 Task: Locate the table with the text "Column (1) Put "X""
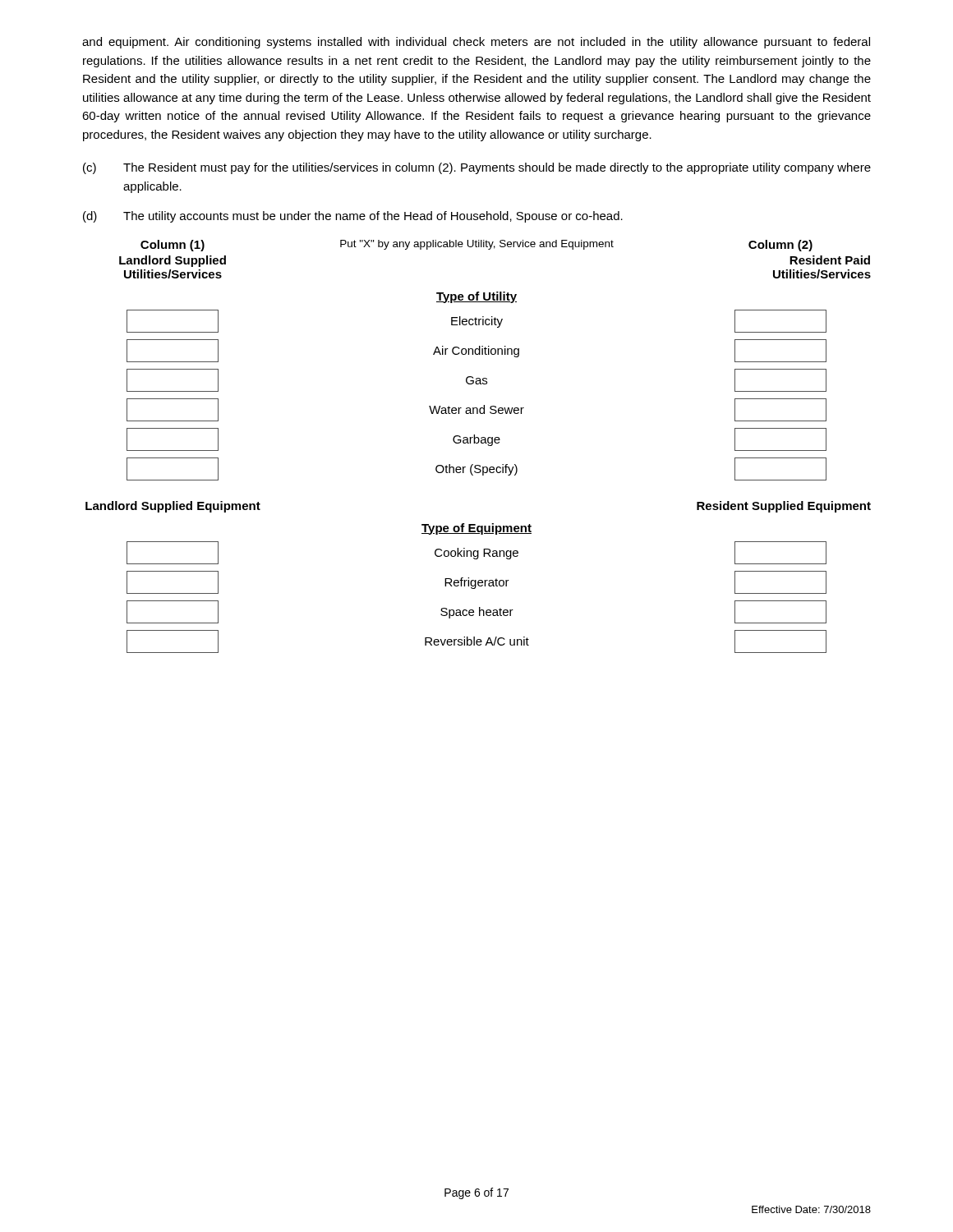point(476,359)
